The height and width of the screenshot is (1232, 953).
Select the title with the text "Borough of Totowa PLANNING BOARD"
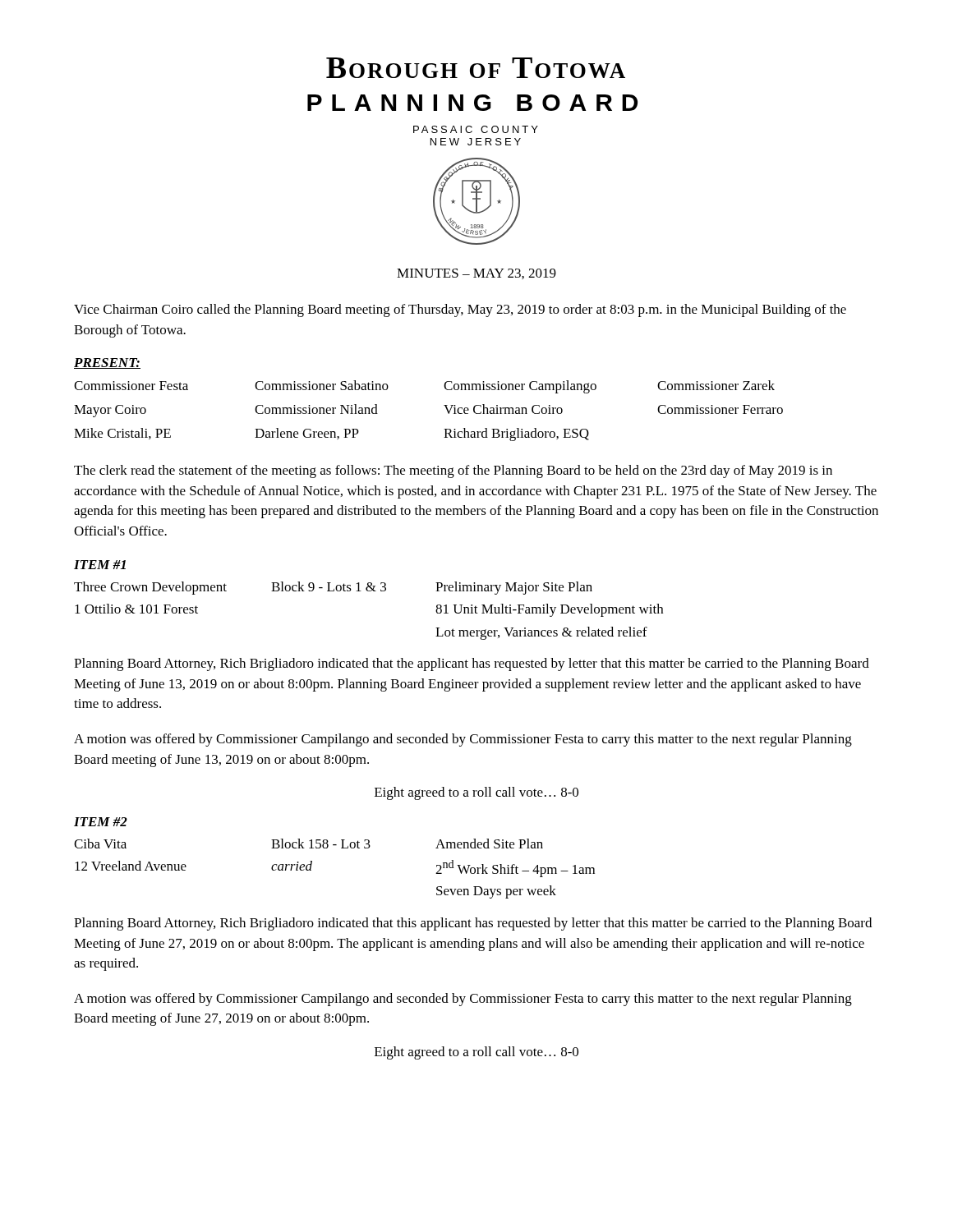476,99
